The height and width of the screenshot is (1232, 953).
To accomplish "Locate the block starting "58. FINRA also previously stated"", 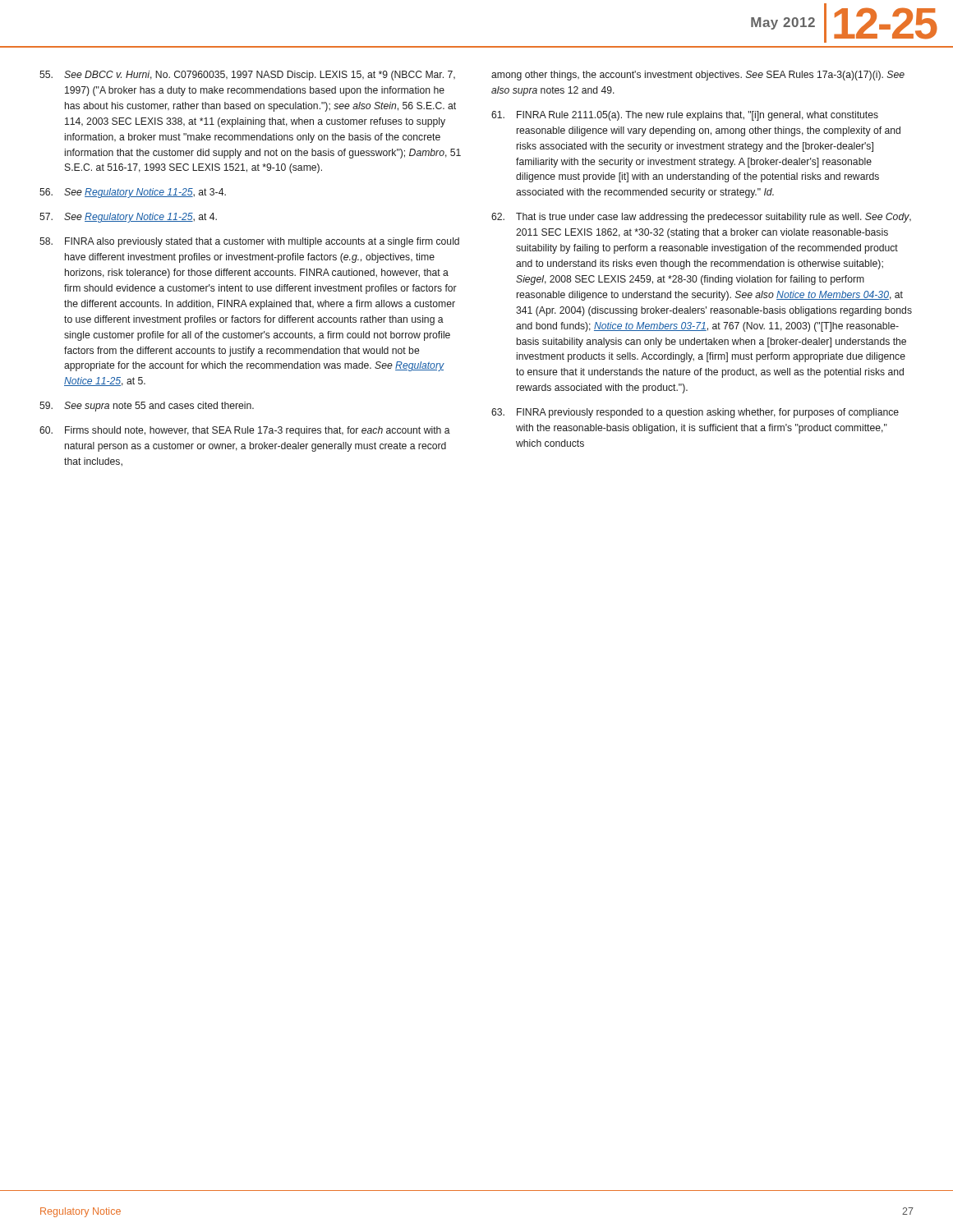I will pyautogui.click(x=251, y=312).
